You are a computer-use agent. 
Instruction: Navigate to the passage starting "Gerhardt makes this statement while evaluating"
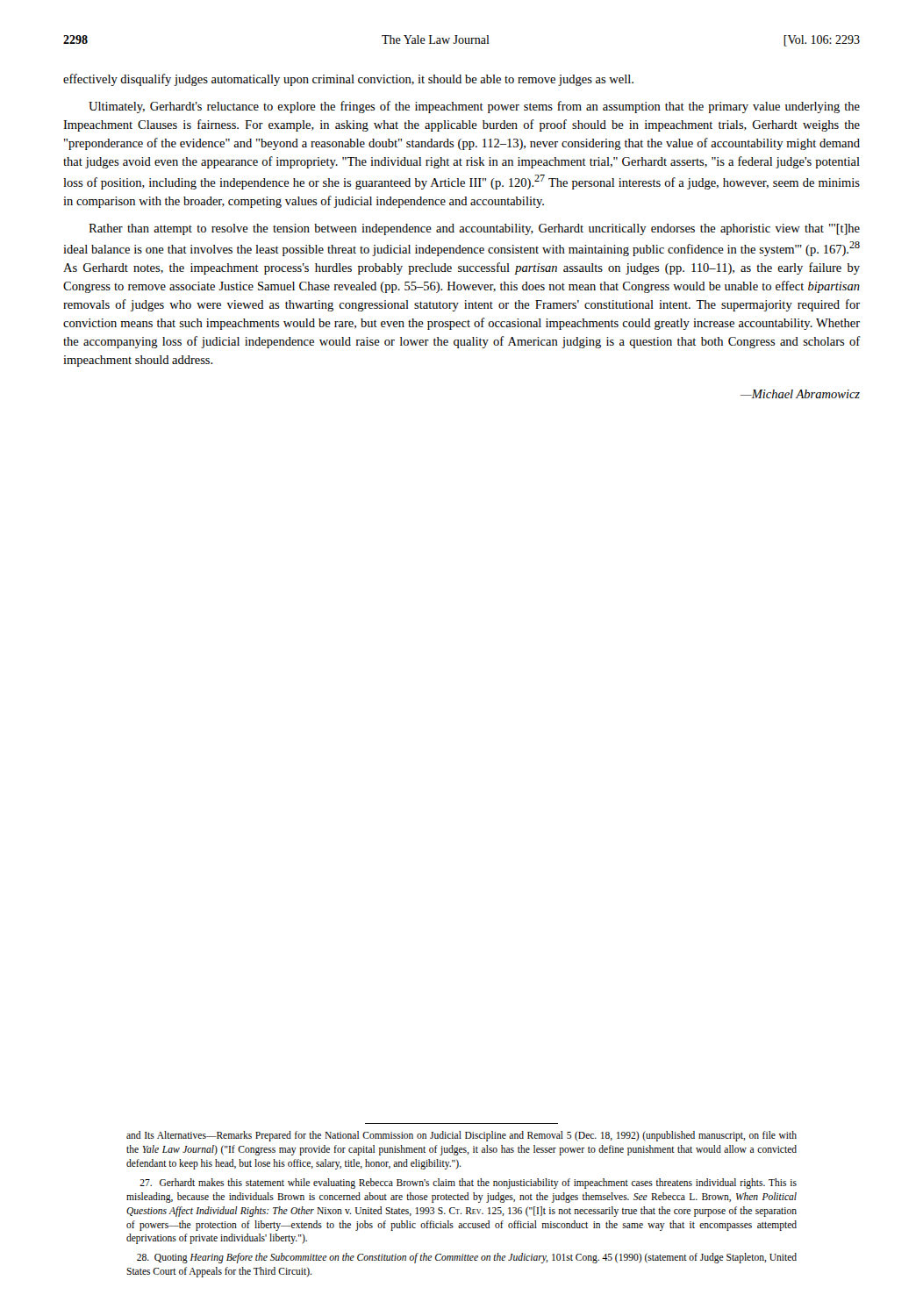[462, 1210]
